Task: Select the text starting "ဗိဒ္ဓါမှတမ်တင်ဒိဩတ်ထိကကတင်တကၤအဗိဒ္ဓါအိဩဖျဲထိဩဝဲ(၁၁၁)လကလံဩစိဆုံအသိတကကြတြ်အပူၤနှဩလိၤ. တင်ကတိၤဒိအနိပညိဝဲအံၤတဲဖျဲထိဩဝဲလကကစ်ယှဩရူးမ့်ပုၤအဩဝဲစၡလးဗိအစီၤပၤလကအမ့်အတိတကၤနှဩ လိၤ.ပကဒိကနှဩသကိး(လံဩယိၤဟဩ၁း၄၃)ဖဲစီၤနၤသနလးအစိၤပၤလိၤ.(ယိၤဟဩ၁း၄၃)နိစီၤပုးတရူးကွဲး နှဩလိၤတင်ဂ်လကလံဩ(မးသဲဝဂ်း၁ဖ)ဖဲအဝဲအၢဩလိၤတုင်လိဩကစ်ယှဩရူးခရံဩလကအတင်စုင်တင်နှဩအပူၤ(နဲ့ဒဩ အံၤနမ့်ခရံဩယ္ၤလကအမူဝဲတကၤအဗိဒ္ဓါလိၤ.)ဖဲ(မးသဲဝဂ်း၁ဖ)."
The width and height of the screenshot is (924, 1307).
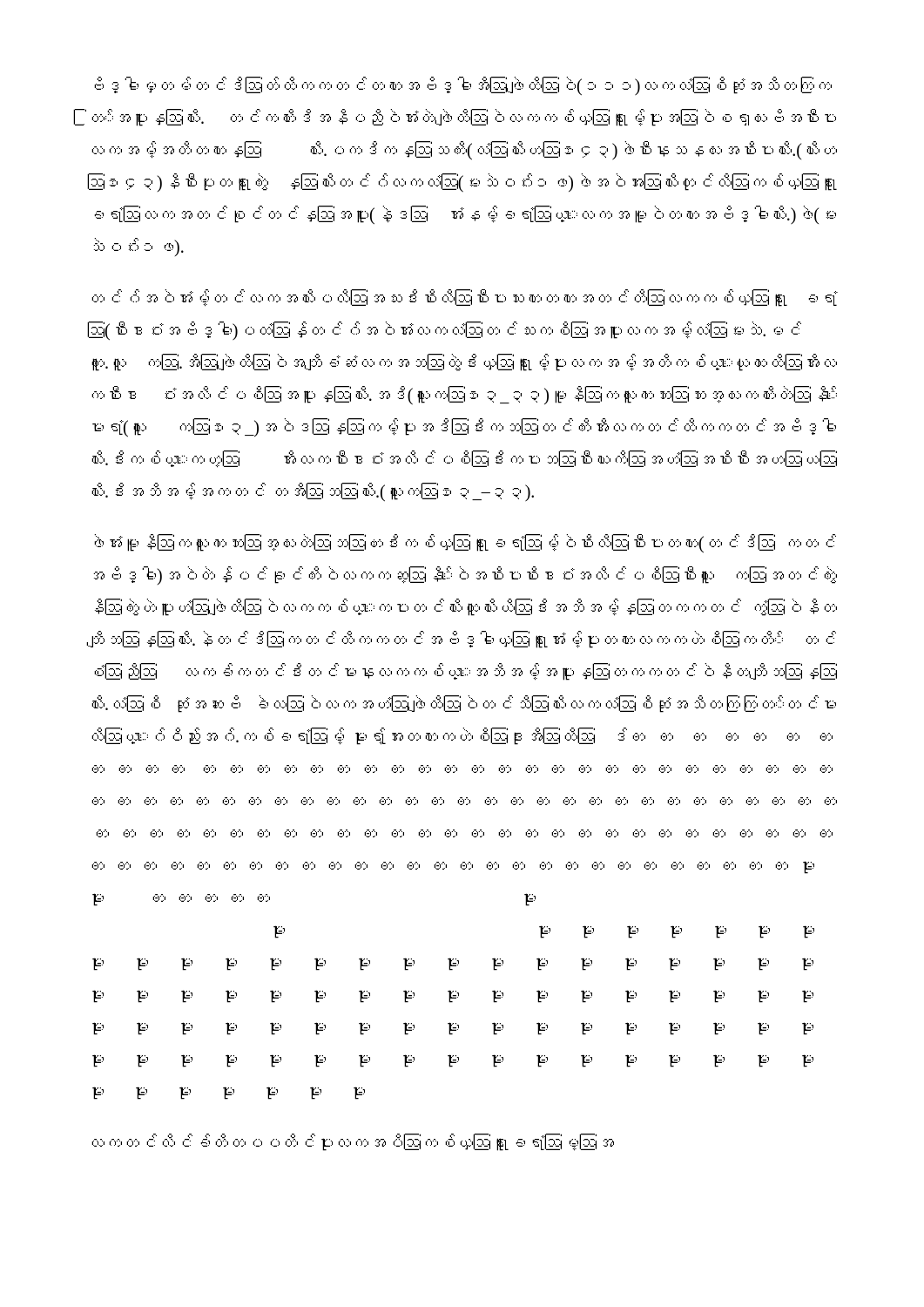Action: click(x=462, y=166)
